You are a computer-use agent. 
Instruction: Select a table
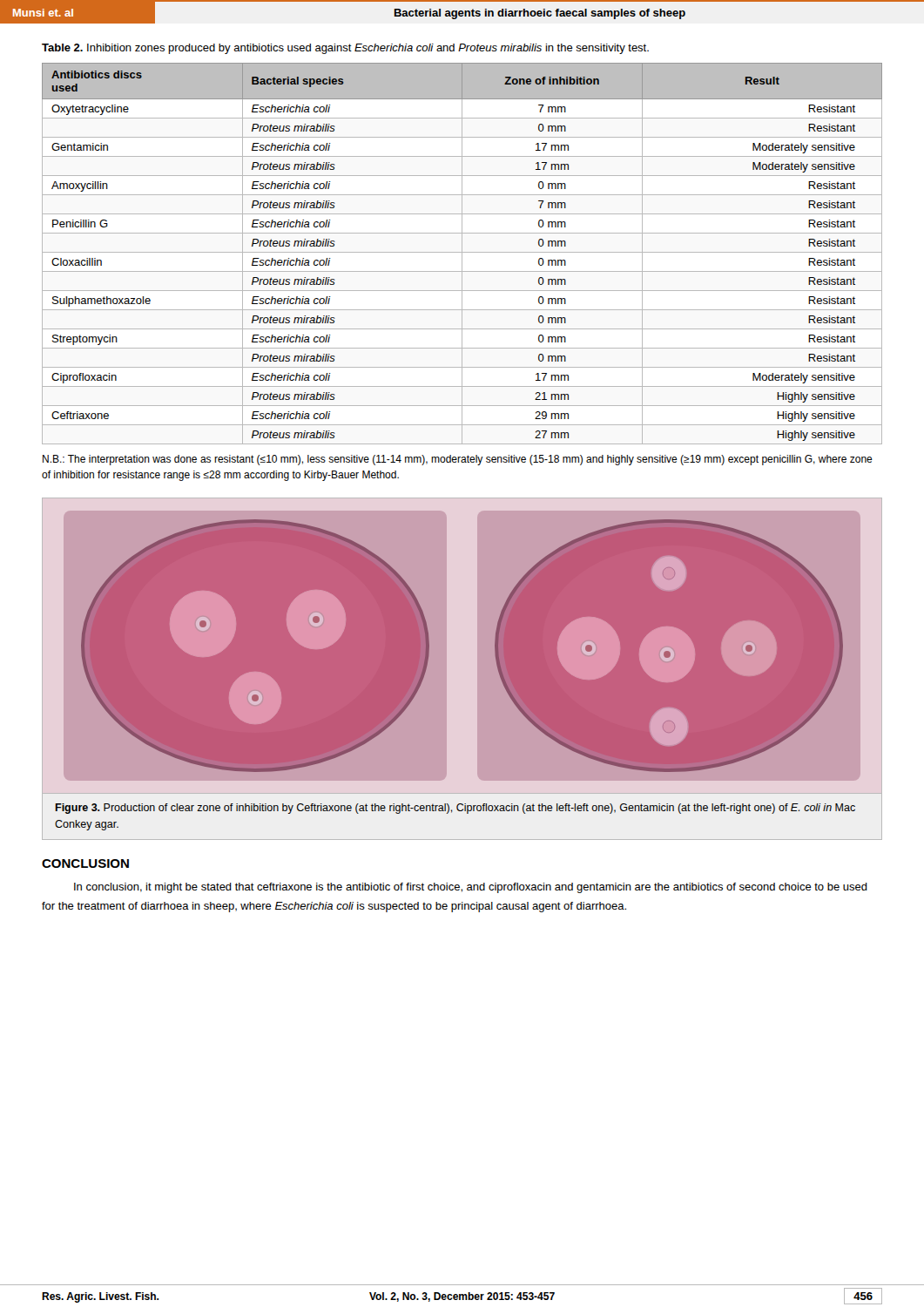462,253
